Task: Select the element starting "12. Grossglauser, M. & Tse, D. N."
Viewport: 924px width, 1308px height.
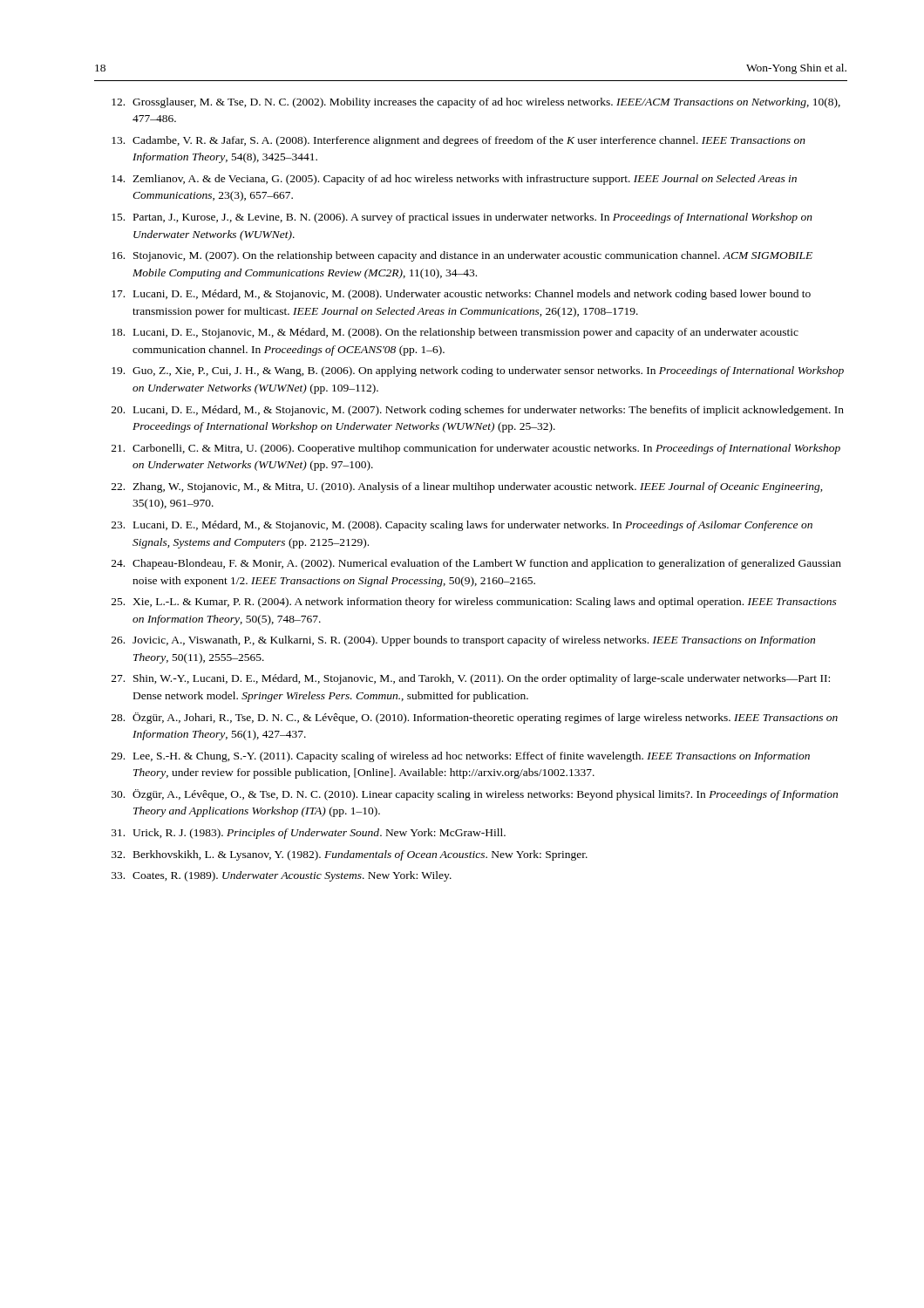Action: pyautogui.click(x=471, y=110)
